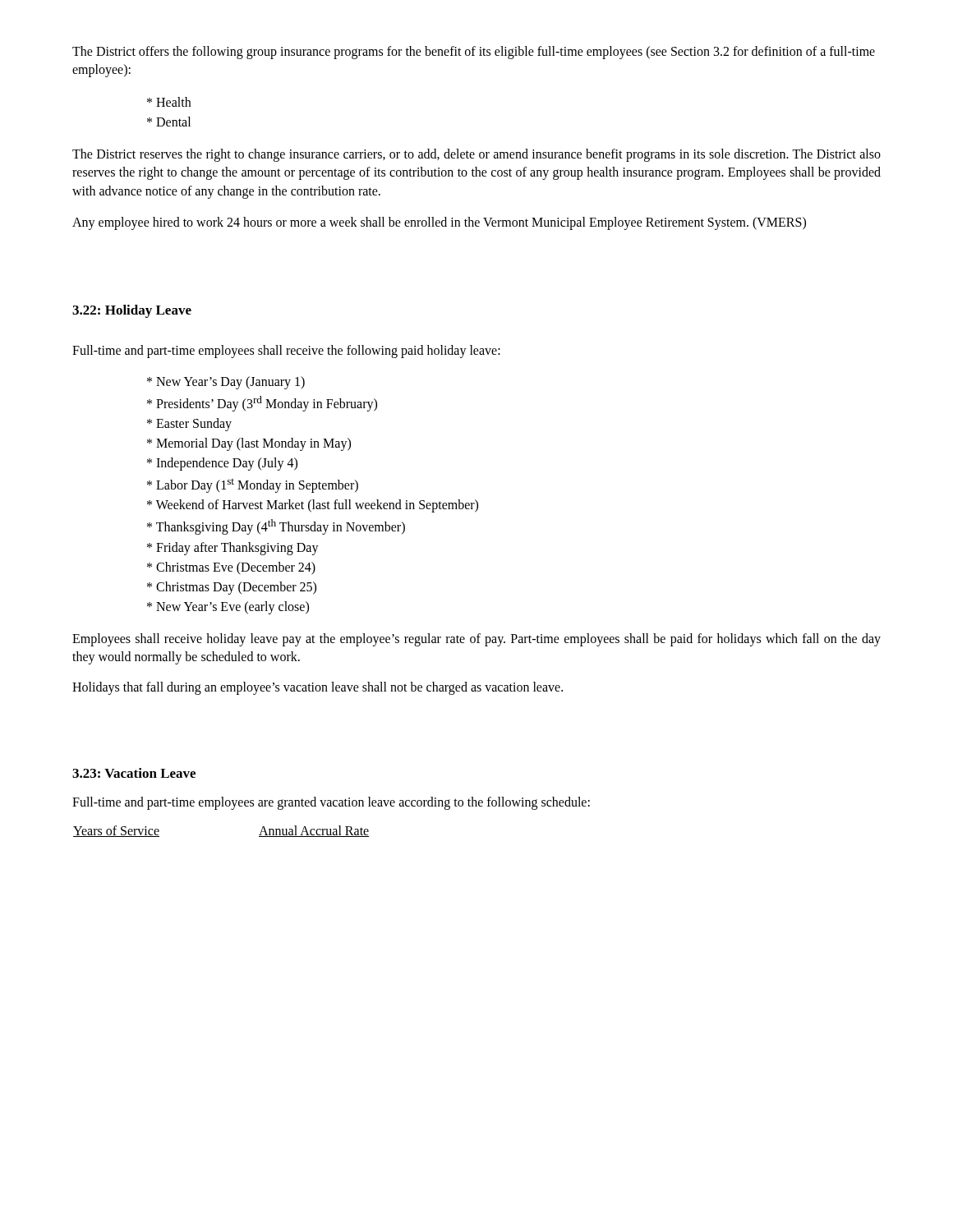This screenshot has width=953, height=1232.
Task: Point to the block beginning "The District offers the following group insurance"
Action: [474, 61]
